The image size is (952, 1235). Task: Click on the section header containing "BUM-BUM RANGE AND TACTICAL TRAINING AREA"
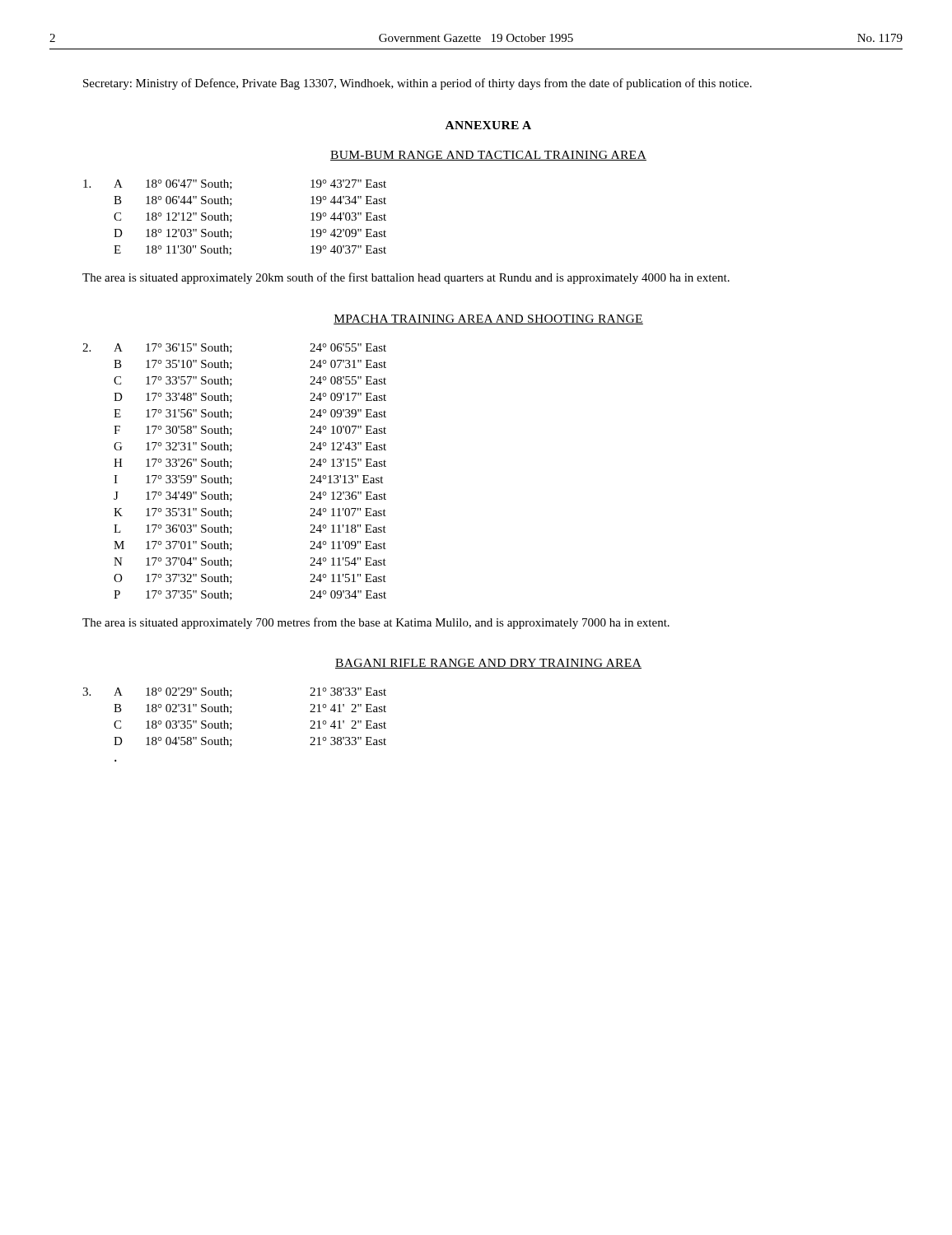(x=488, y=155)
